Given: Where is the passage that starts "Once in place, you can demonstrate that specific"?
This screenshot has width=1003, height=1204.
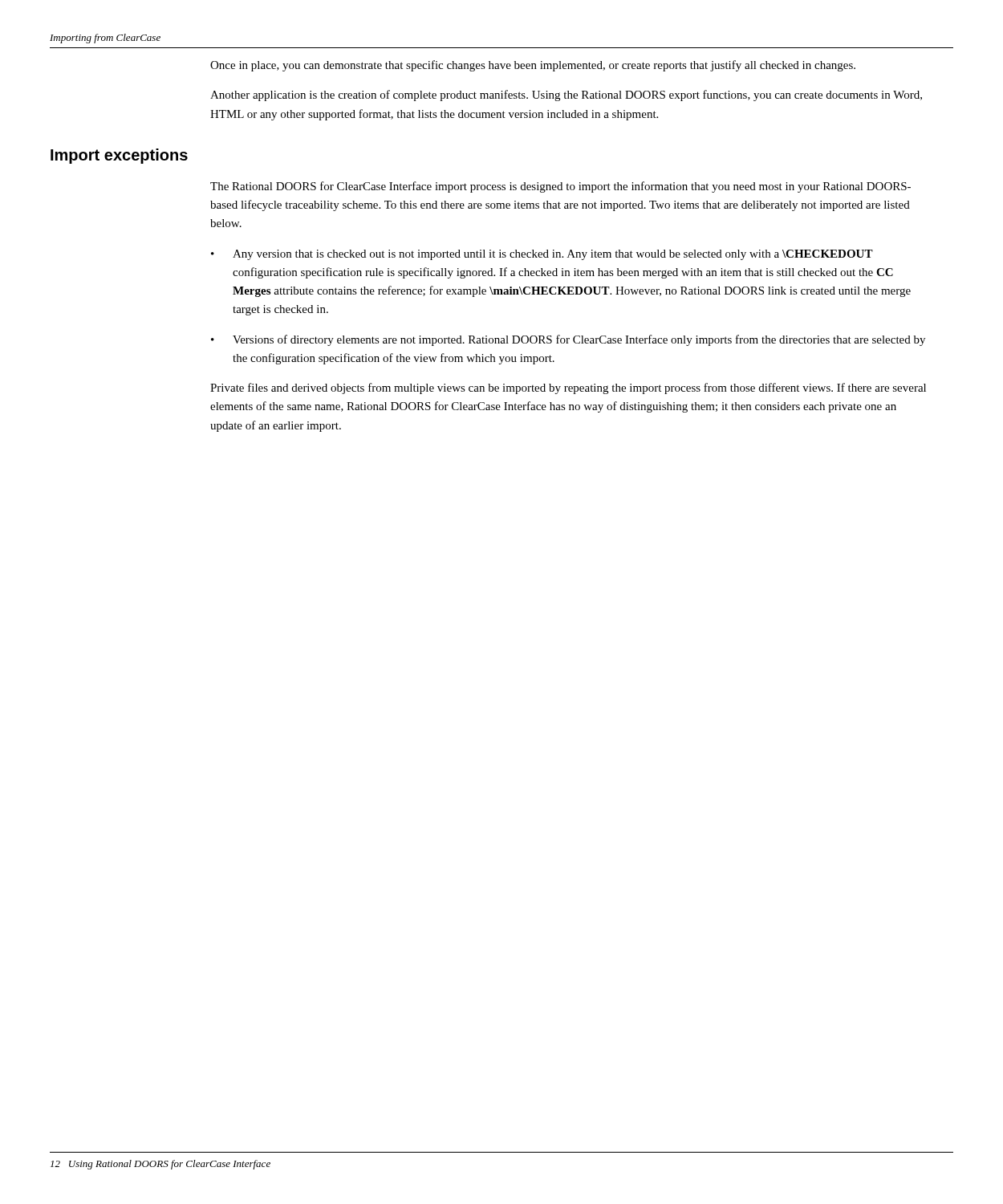Looking at the screenshot, I should click(533, 65).
